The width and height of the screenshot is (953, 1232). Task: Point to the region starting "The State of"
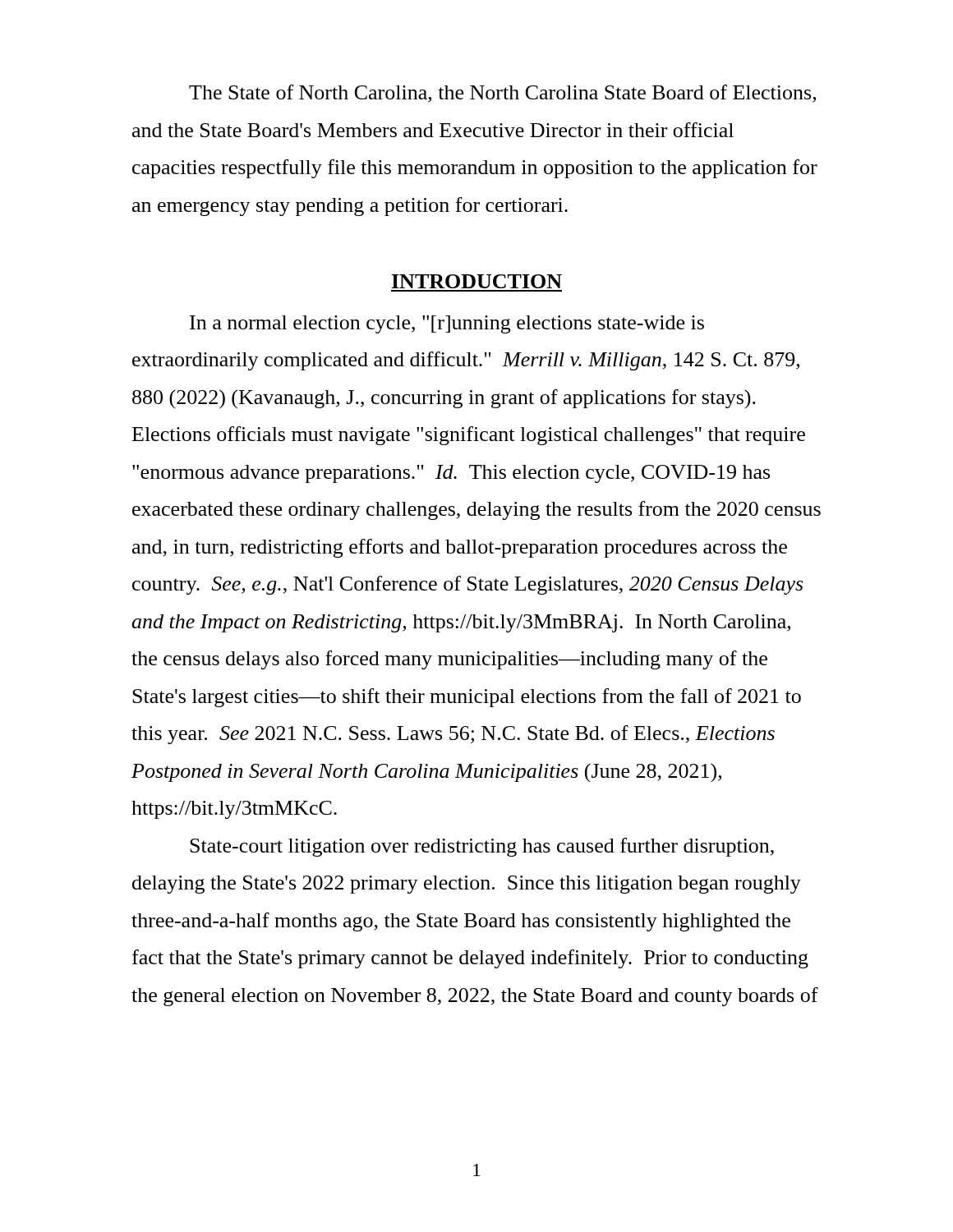(x=502, y=94)
